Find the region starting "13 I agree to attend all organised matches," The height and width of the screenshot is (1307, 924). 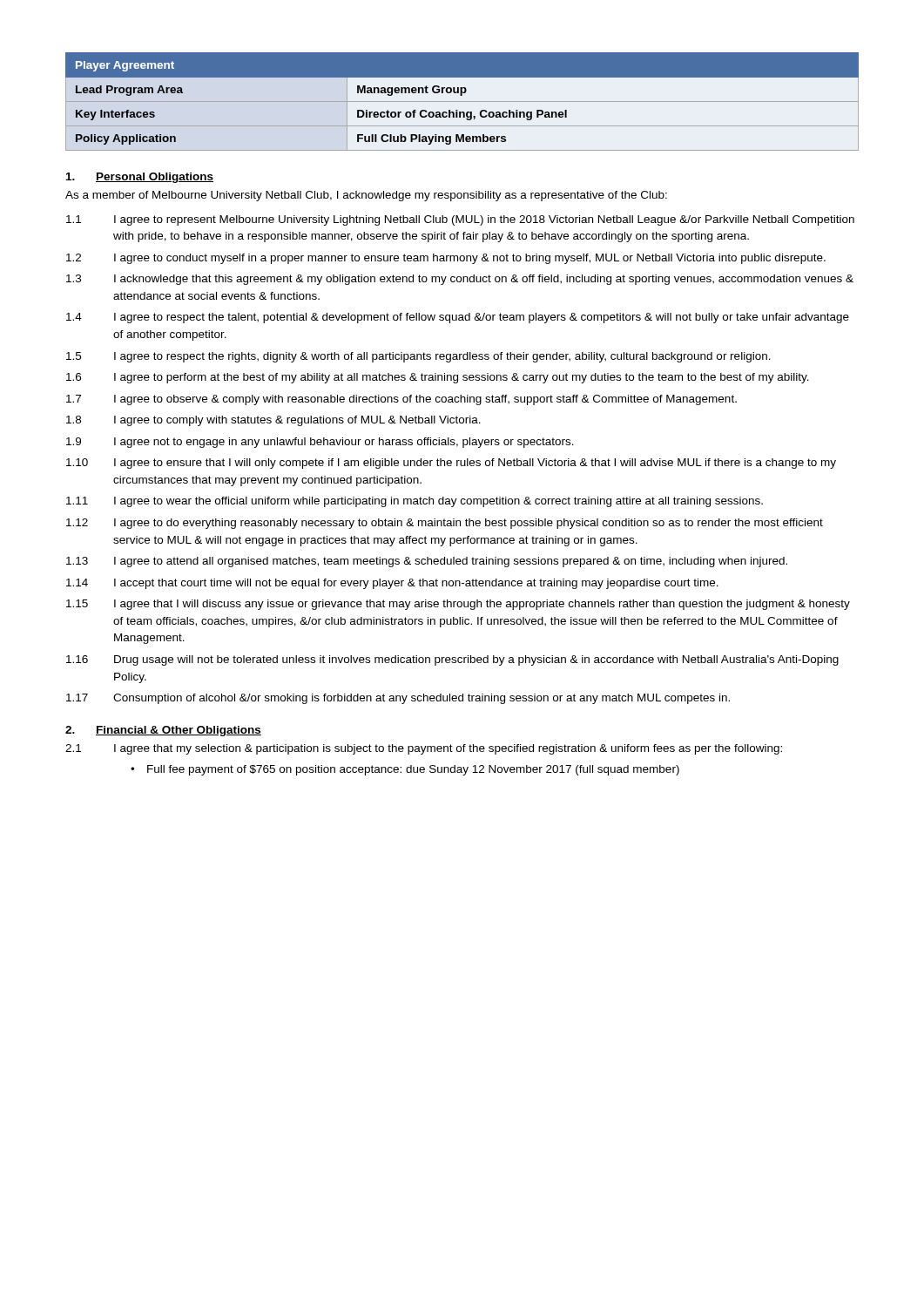click(x=462, y=561)
